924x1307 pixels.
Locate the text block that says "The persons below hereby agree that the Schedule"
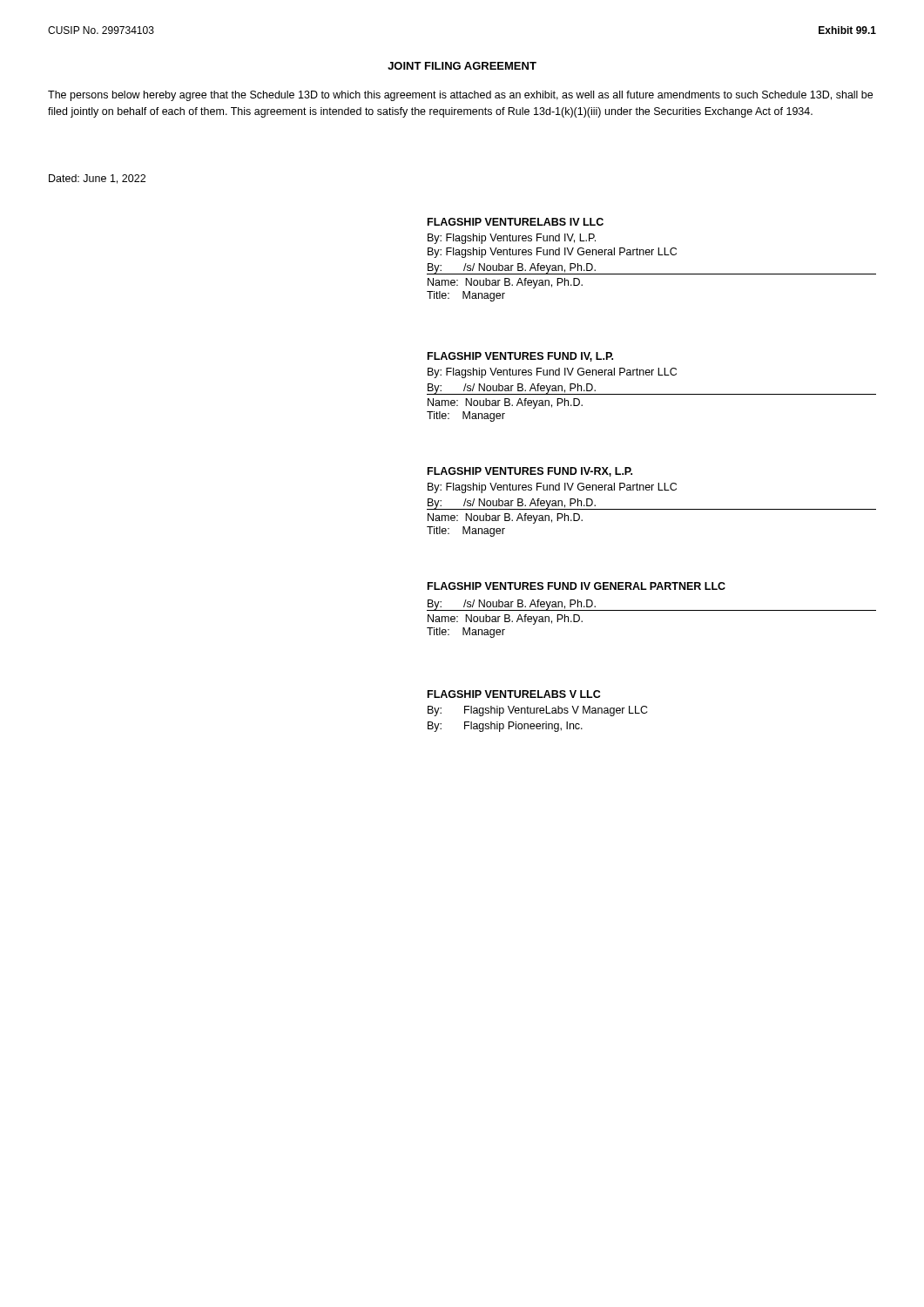pyautogui.click(x=461, y=103)
